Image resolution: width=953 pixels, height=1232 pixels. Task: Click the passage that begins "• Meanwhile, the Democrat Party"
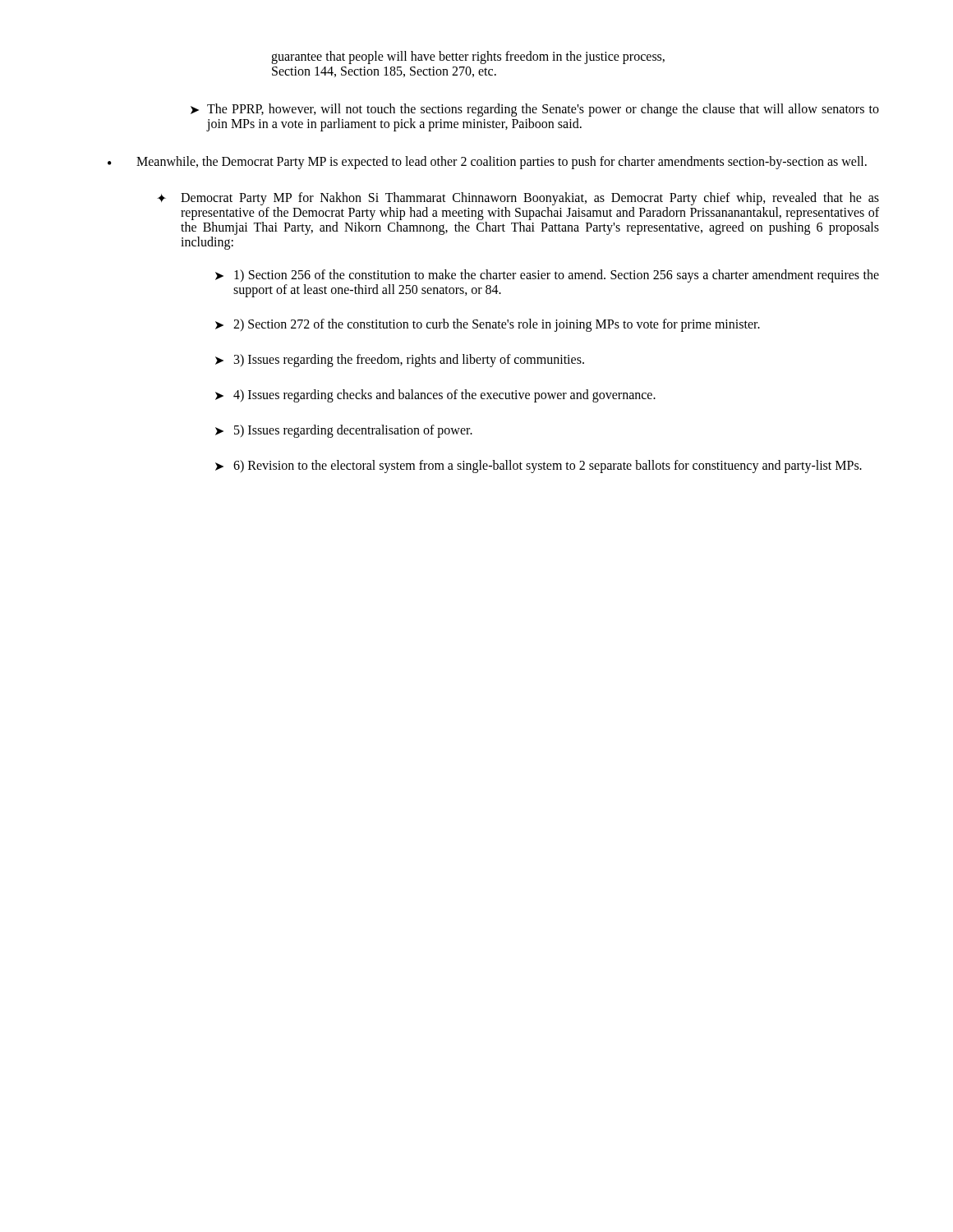493,163
